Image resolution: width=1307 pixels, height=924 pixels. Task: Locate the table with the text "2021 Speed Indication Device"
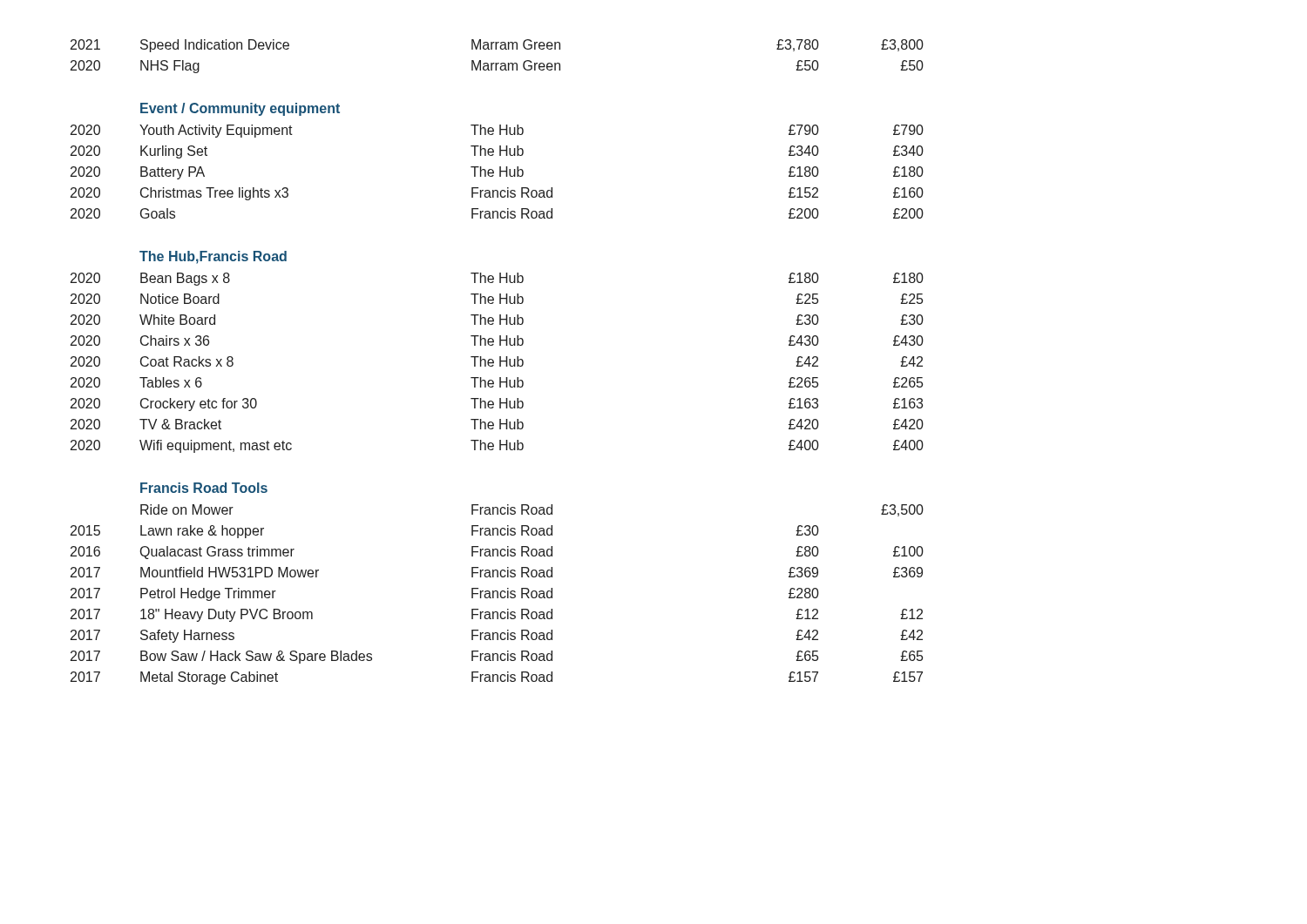(x=654, y=361)
